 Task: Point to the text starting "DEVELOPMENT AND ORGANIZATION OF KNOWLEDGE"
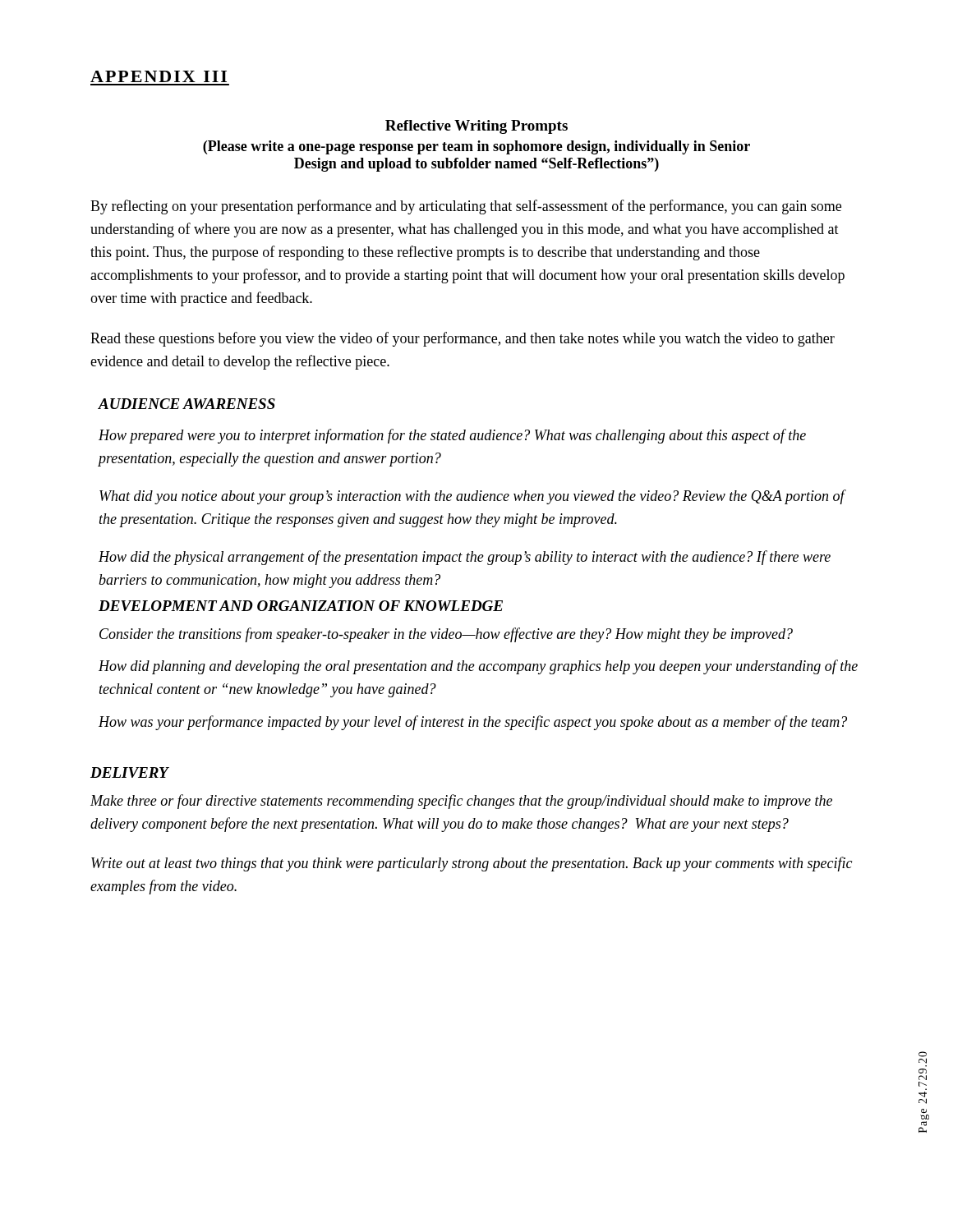click(301, 605)
